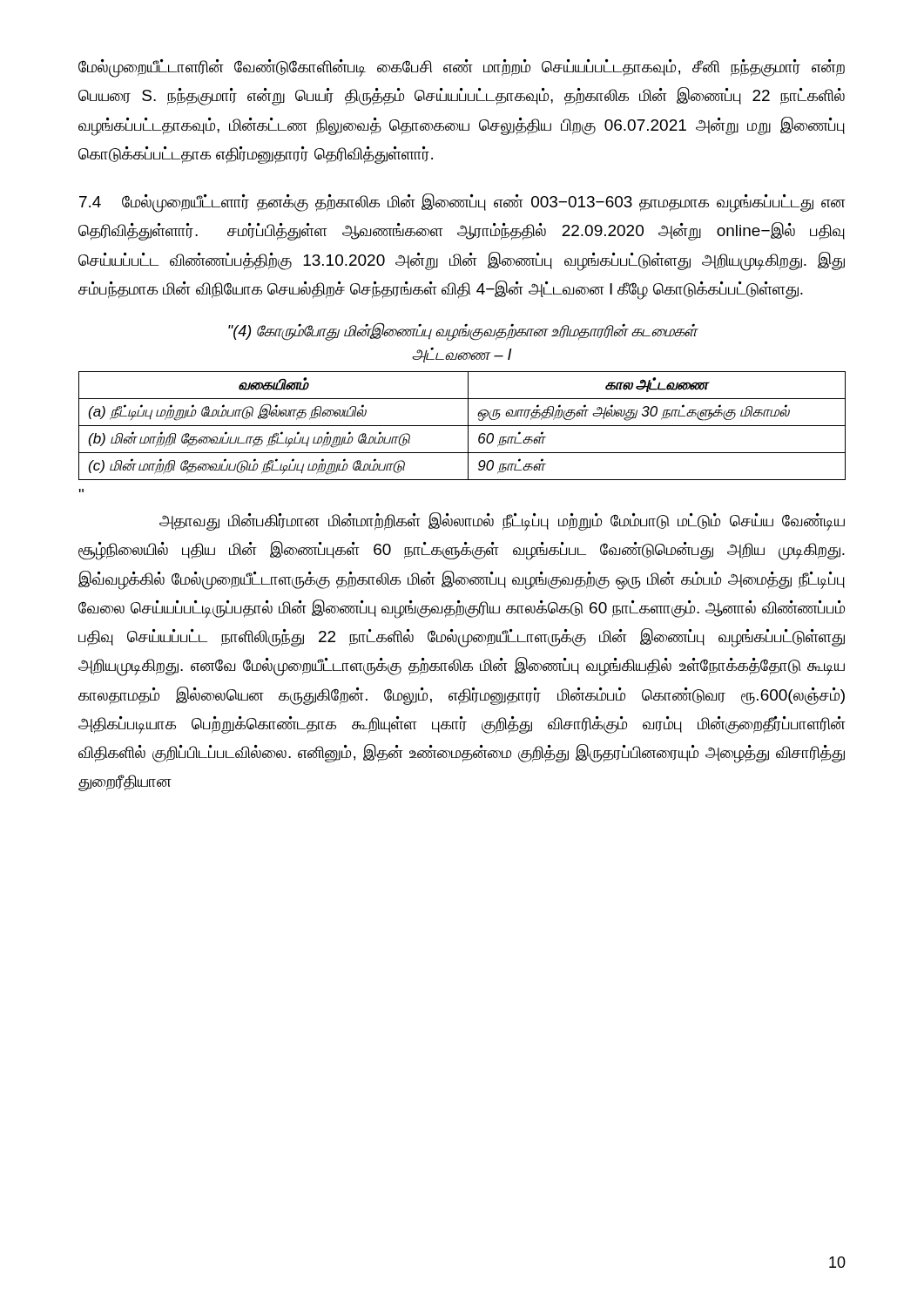Locate the text block with the text "4 மேல்முறையீட்டளார் தனக்கு"

click(x=462, y=245)
